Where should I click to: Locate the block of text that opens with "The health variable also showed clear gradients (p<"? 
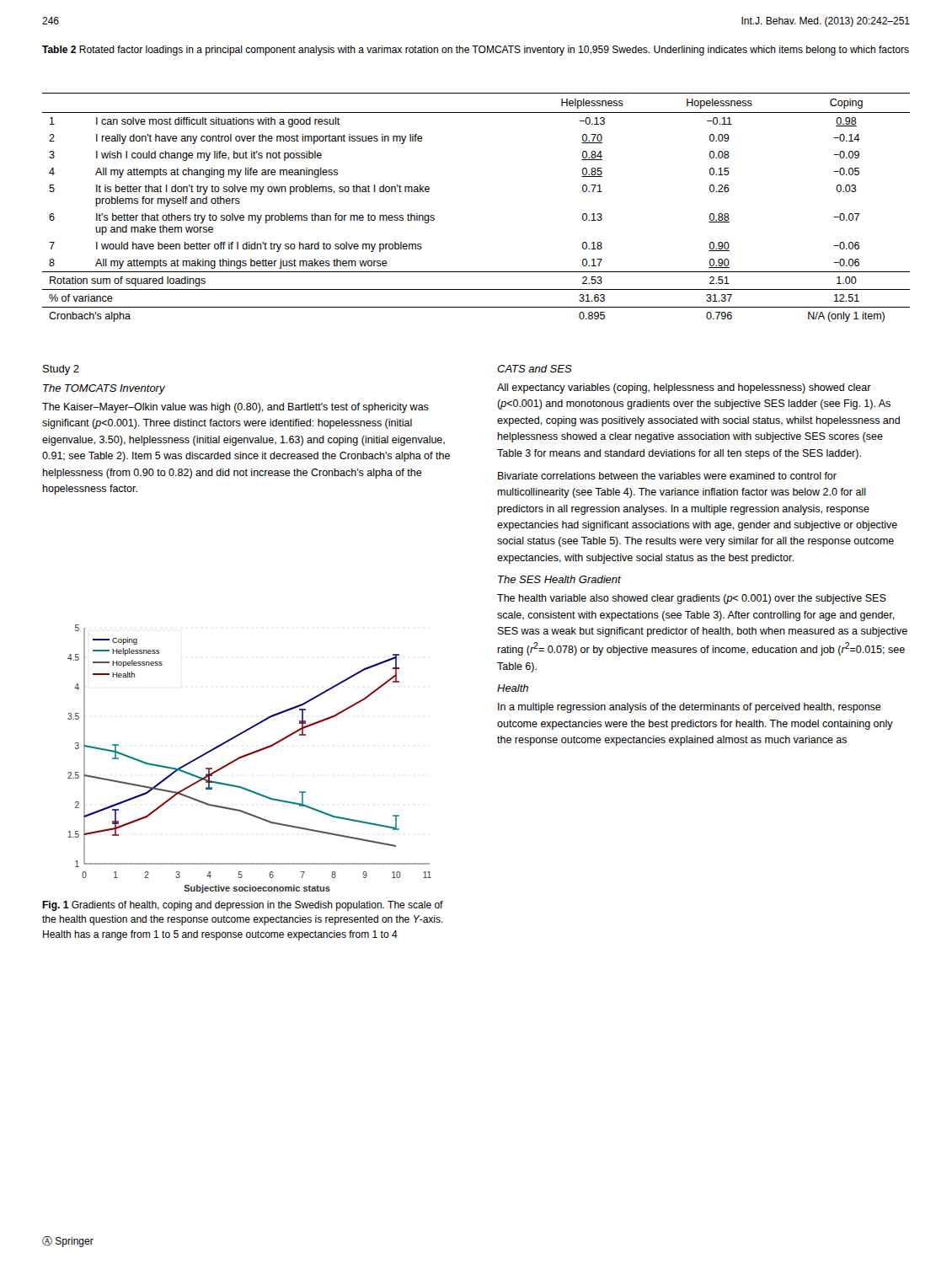703,633
